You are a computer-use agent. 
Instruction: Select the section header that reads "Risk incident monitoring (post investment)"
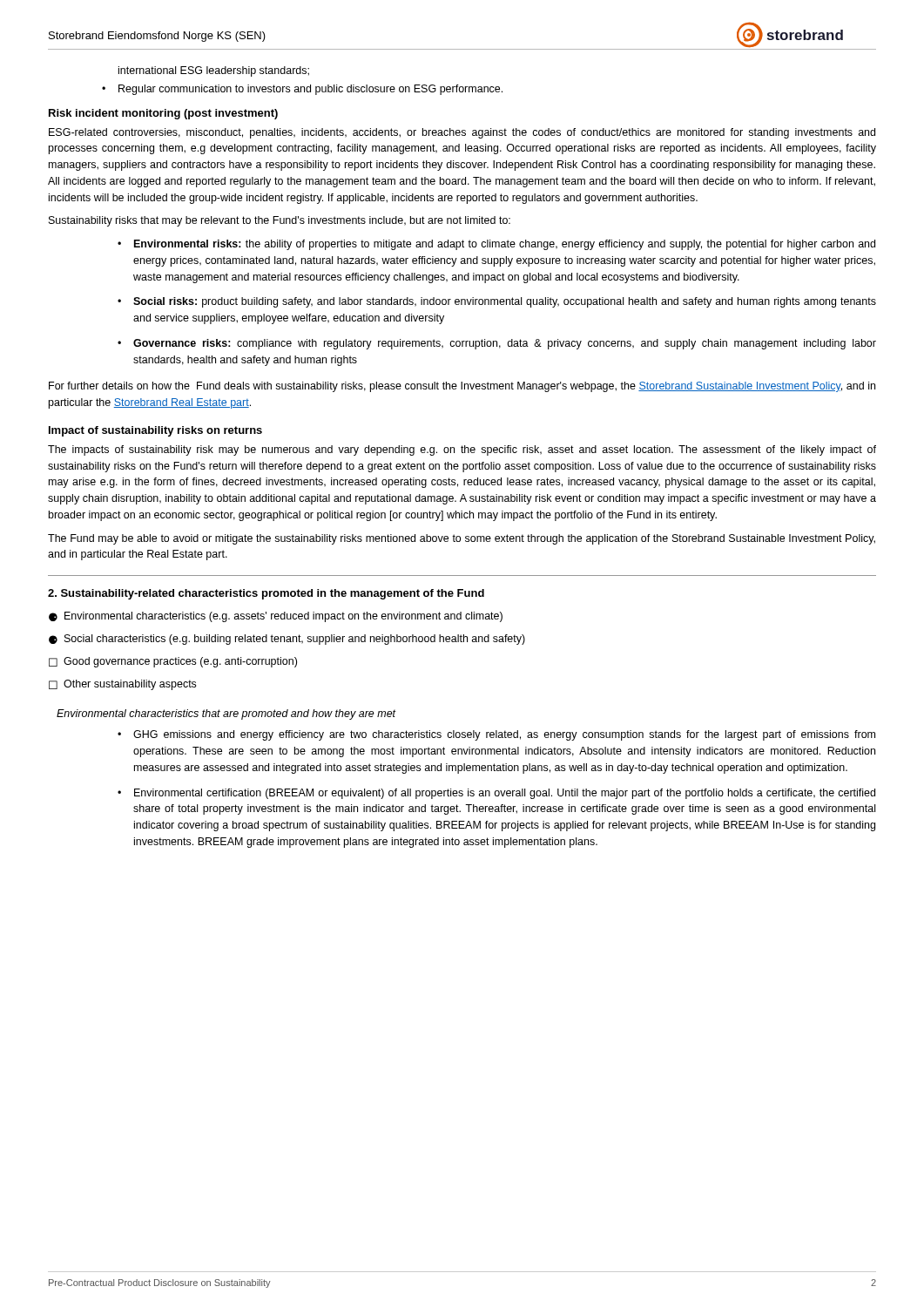point(163,112)
